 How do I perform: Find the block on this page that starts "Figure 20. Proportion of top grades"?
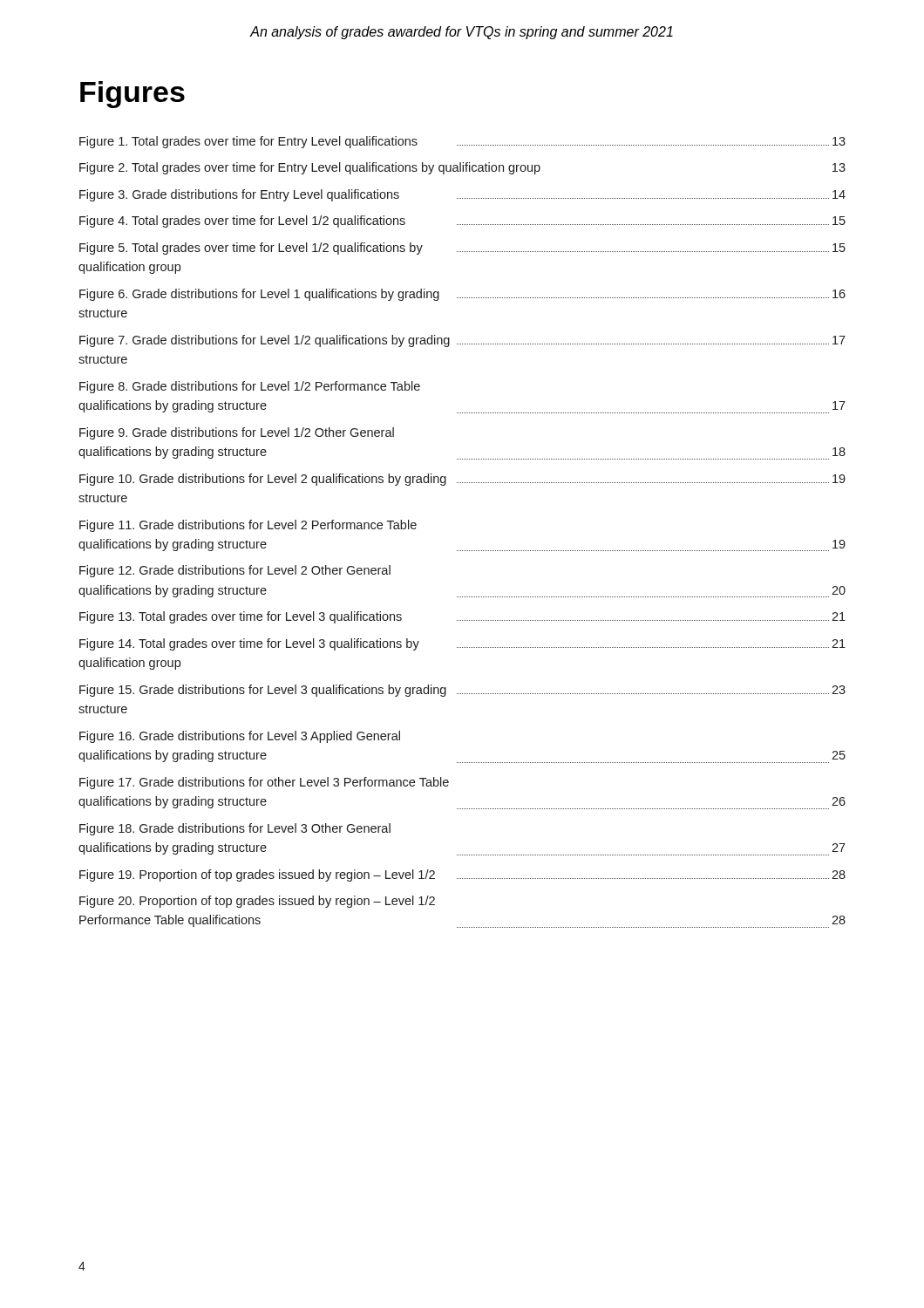[257, 902]
